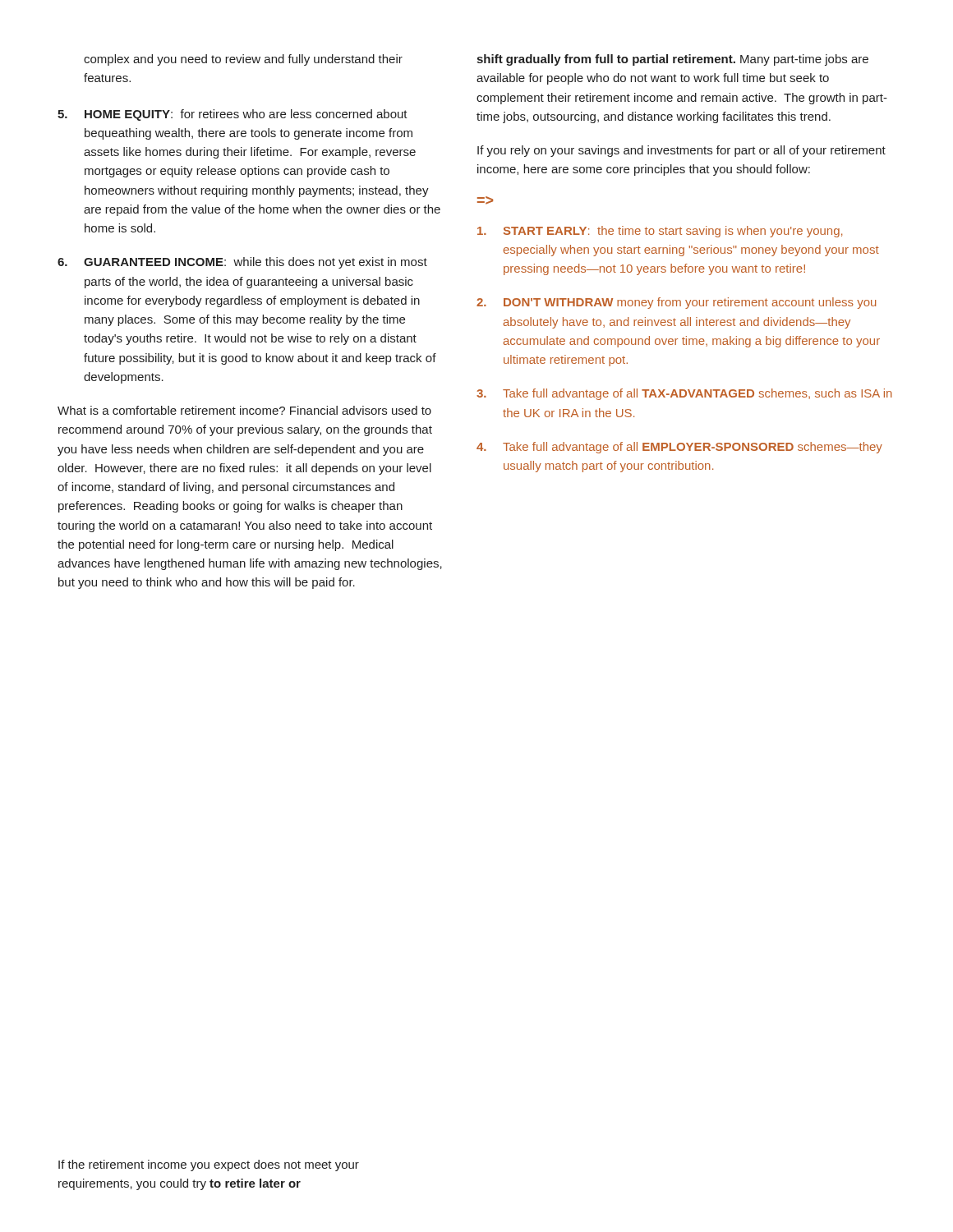
Task: Point to the block beginning "4. Take full advantage of all EMPLOYER-SPONSORED"
Action: (686, 456)
